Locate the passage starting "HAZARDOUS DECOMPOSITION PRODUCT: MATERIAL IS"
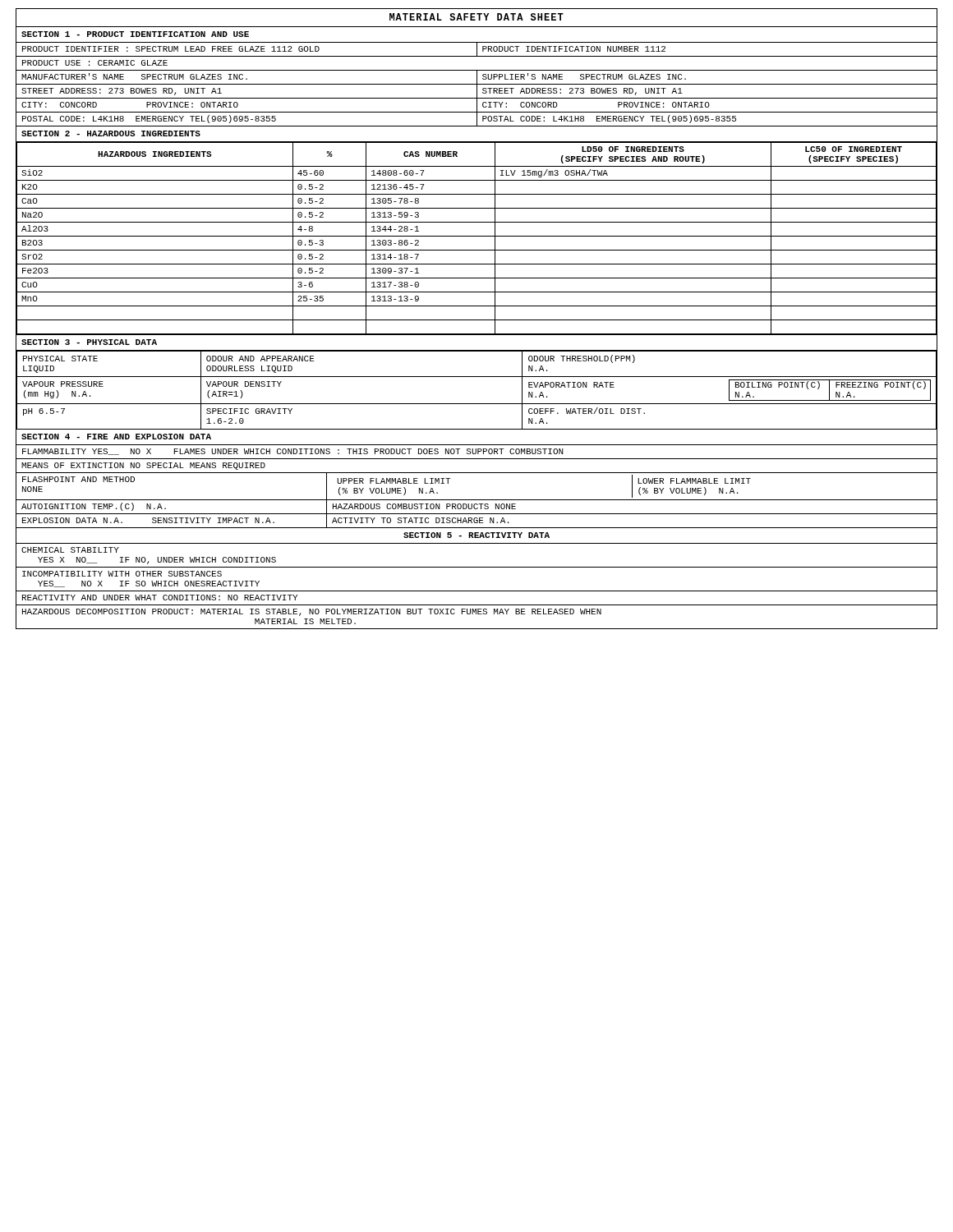The image size is (953, 1232). point(311,617)
